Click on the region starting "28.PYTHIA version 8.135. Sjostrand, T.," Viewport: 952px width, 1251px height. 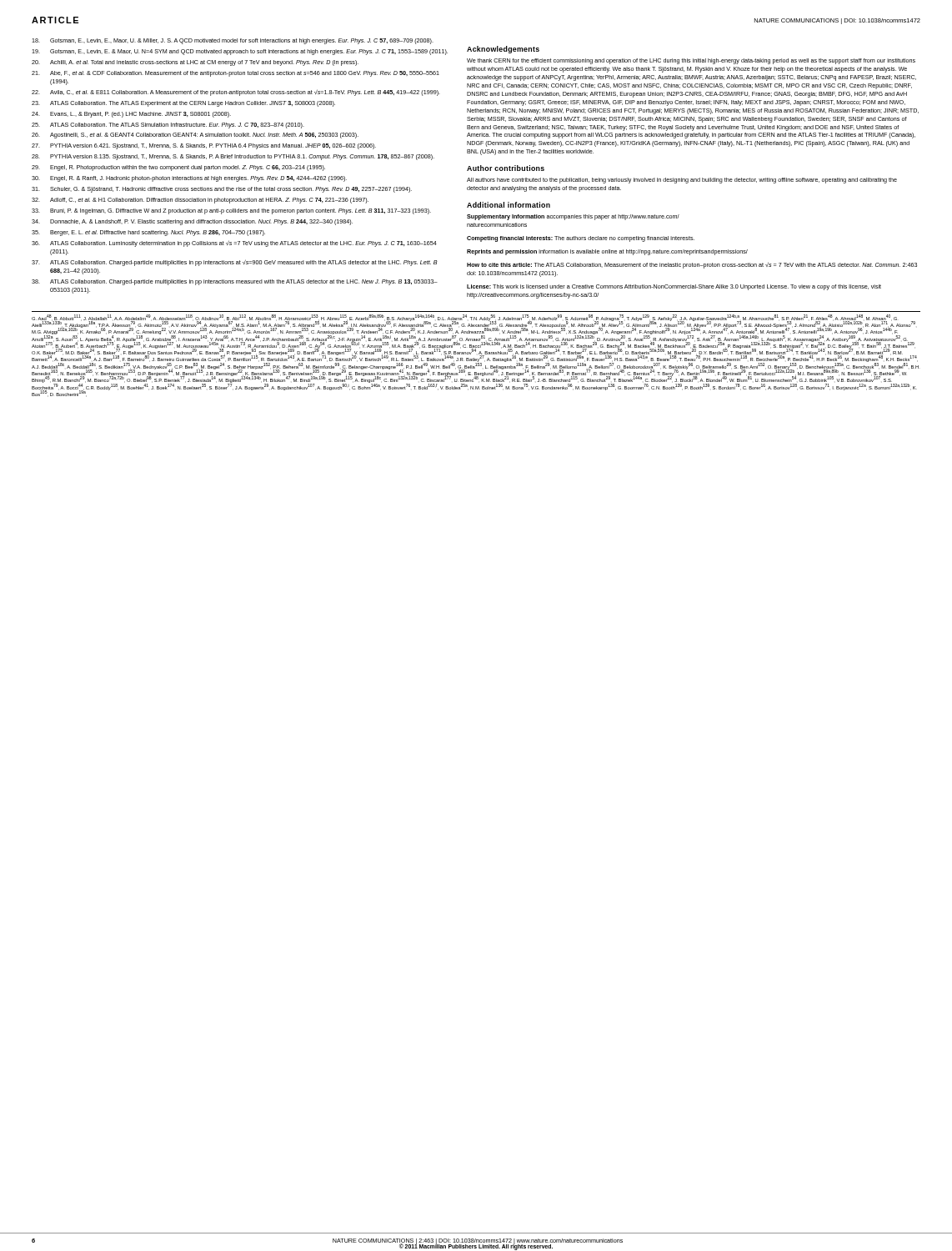pos(233,157)
